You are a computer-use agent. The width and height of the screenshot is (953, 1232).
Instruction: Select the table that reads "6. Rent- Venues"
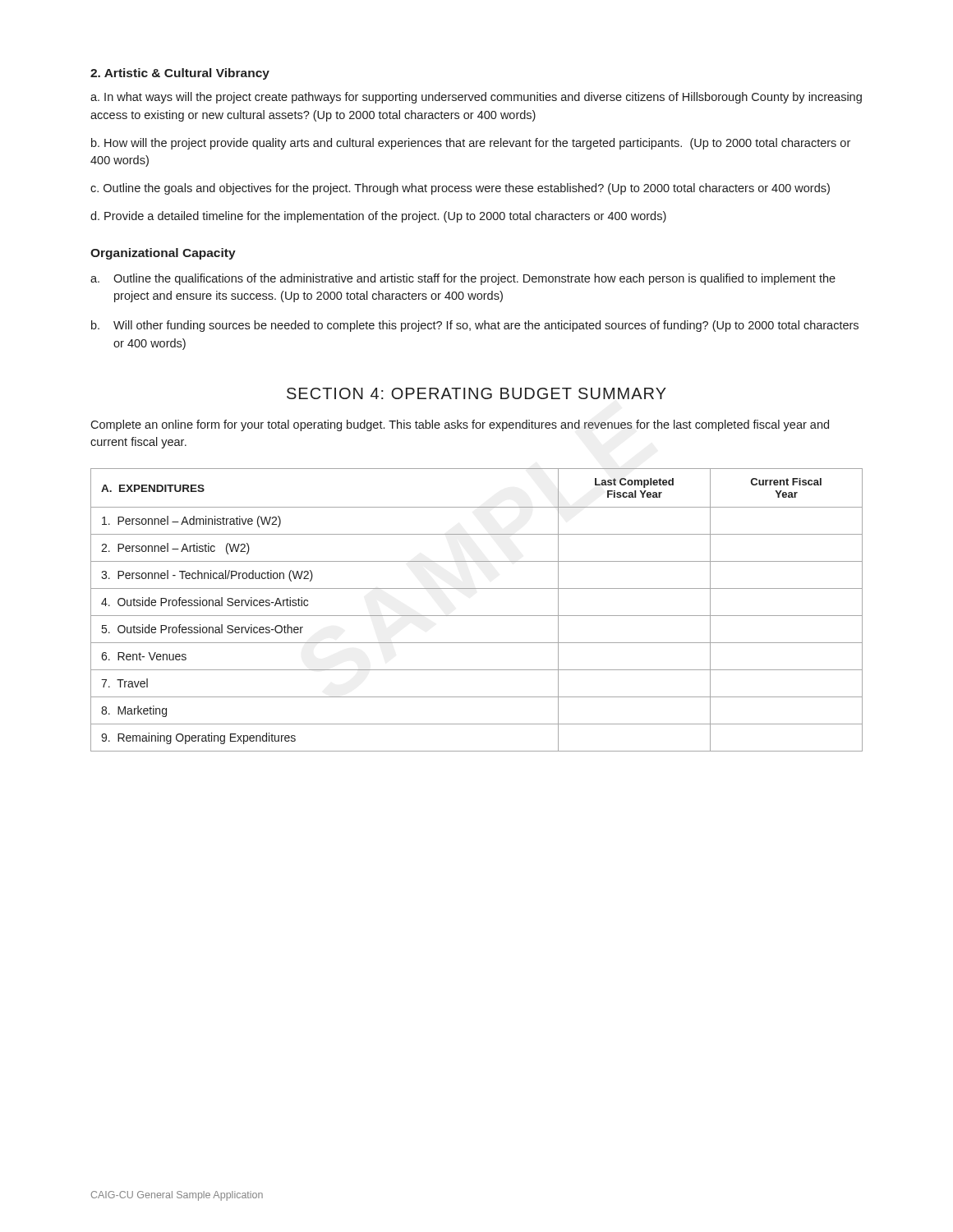476,610
